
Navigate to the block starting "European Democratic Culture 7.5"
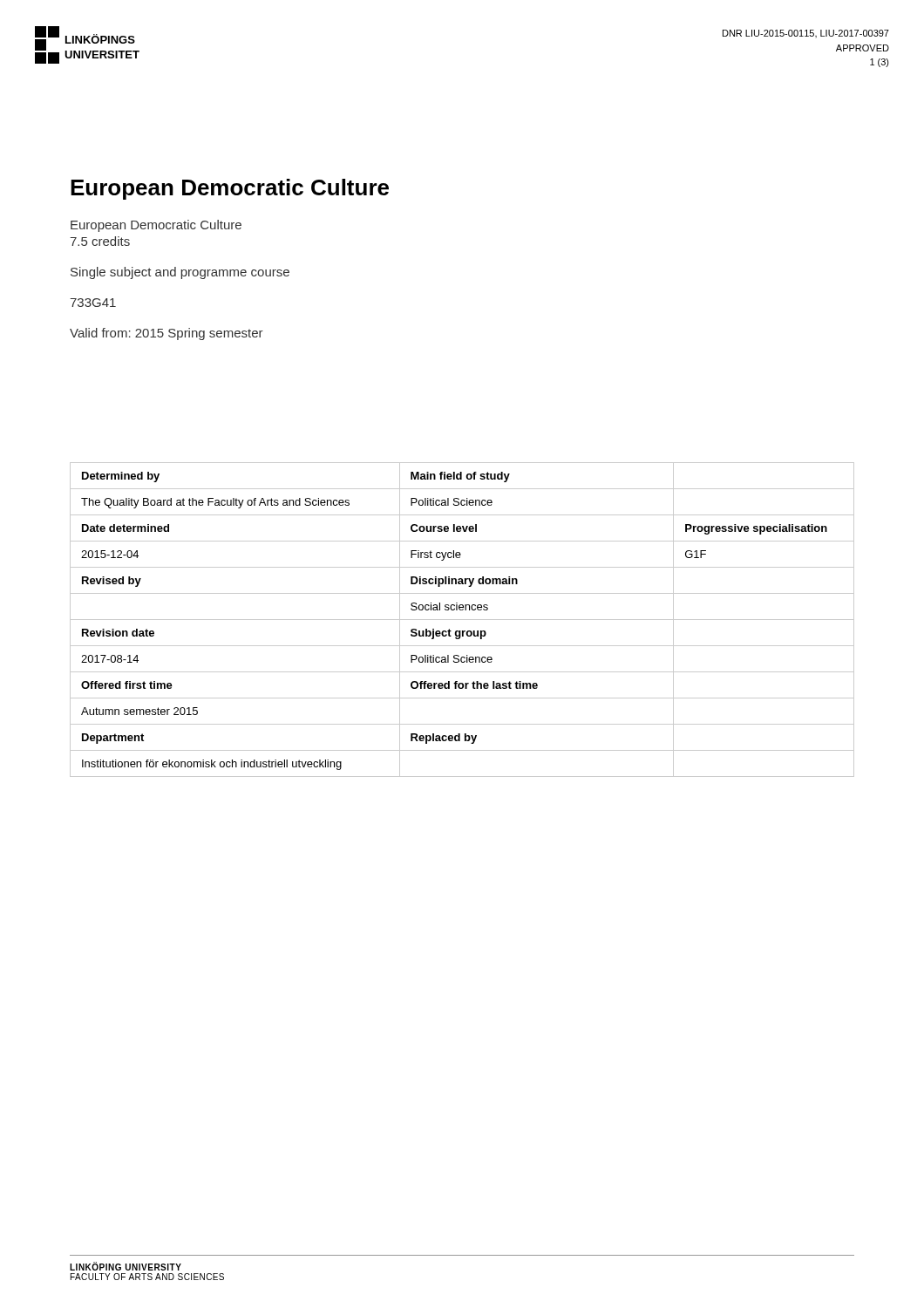coord(230,233)
